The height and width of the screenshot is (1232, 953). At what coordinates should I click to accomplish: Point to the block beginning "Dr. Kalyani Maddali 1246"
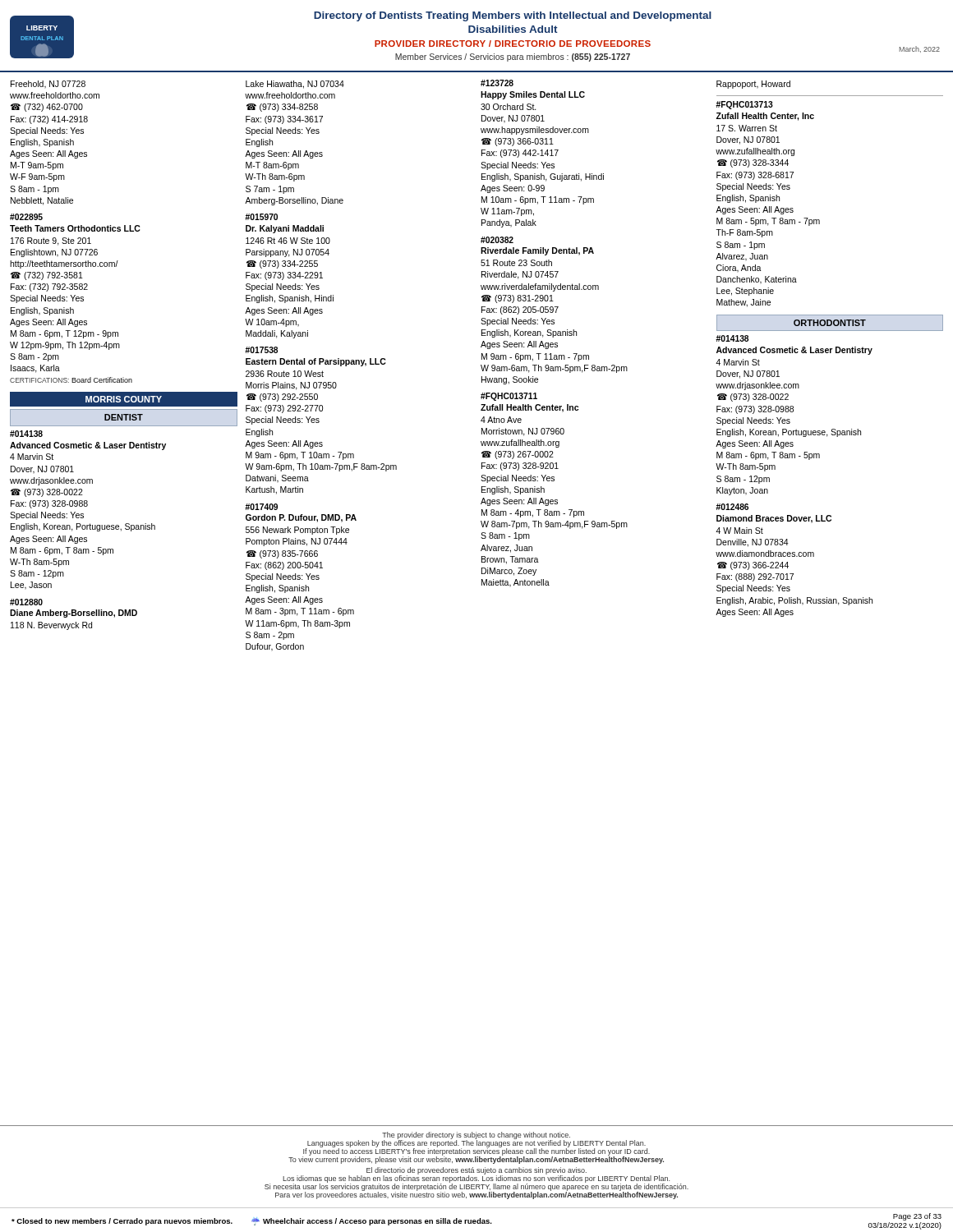(x=285, y=229)
